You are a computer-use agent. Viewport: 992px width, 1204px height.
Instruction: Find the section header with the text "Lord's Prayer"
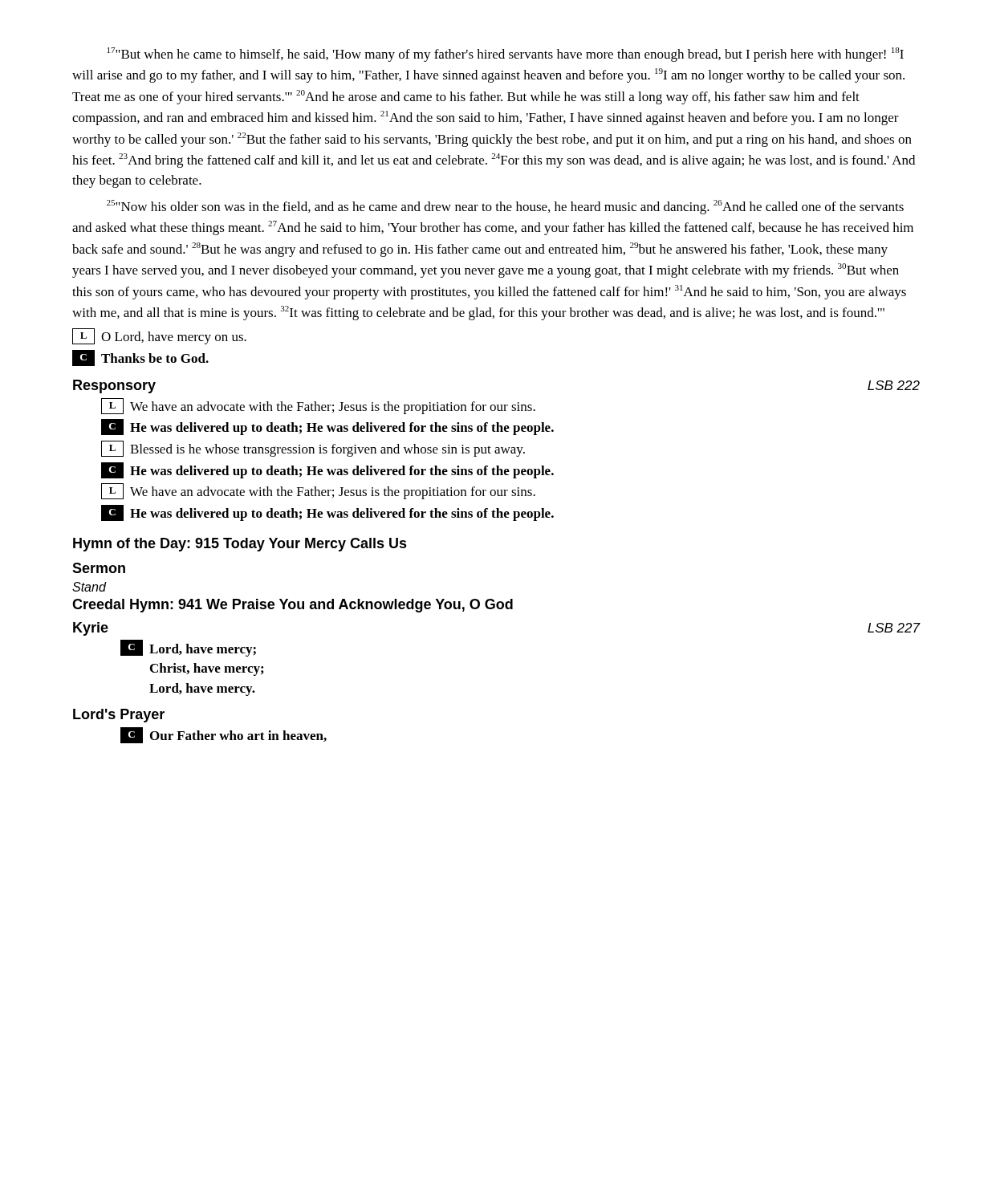tap(118, 715)
